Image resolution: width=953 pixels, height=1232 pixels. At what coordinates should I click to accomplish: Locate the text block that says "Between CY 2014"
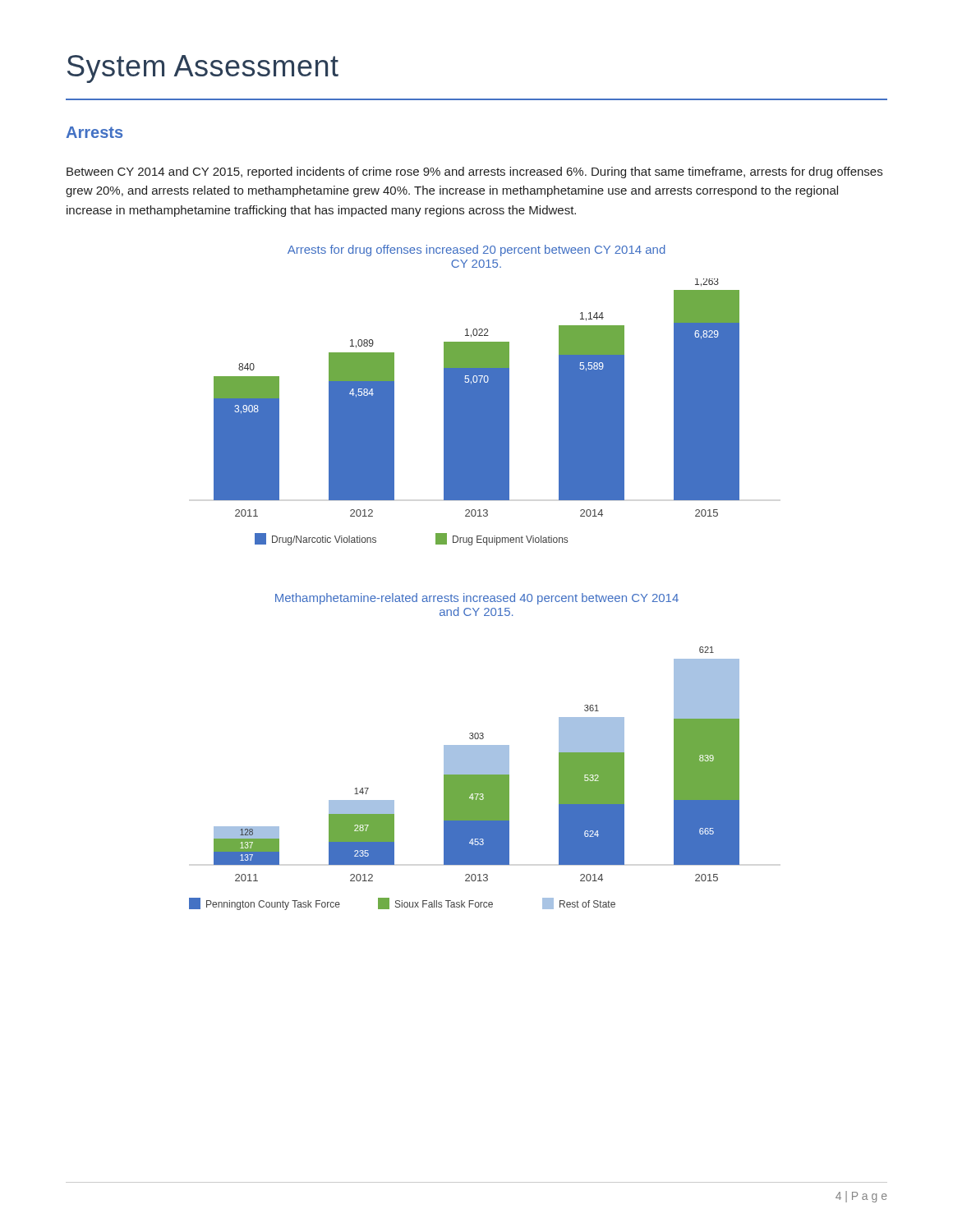[x=474, y=190]
